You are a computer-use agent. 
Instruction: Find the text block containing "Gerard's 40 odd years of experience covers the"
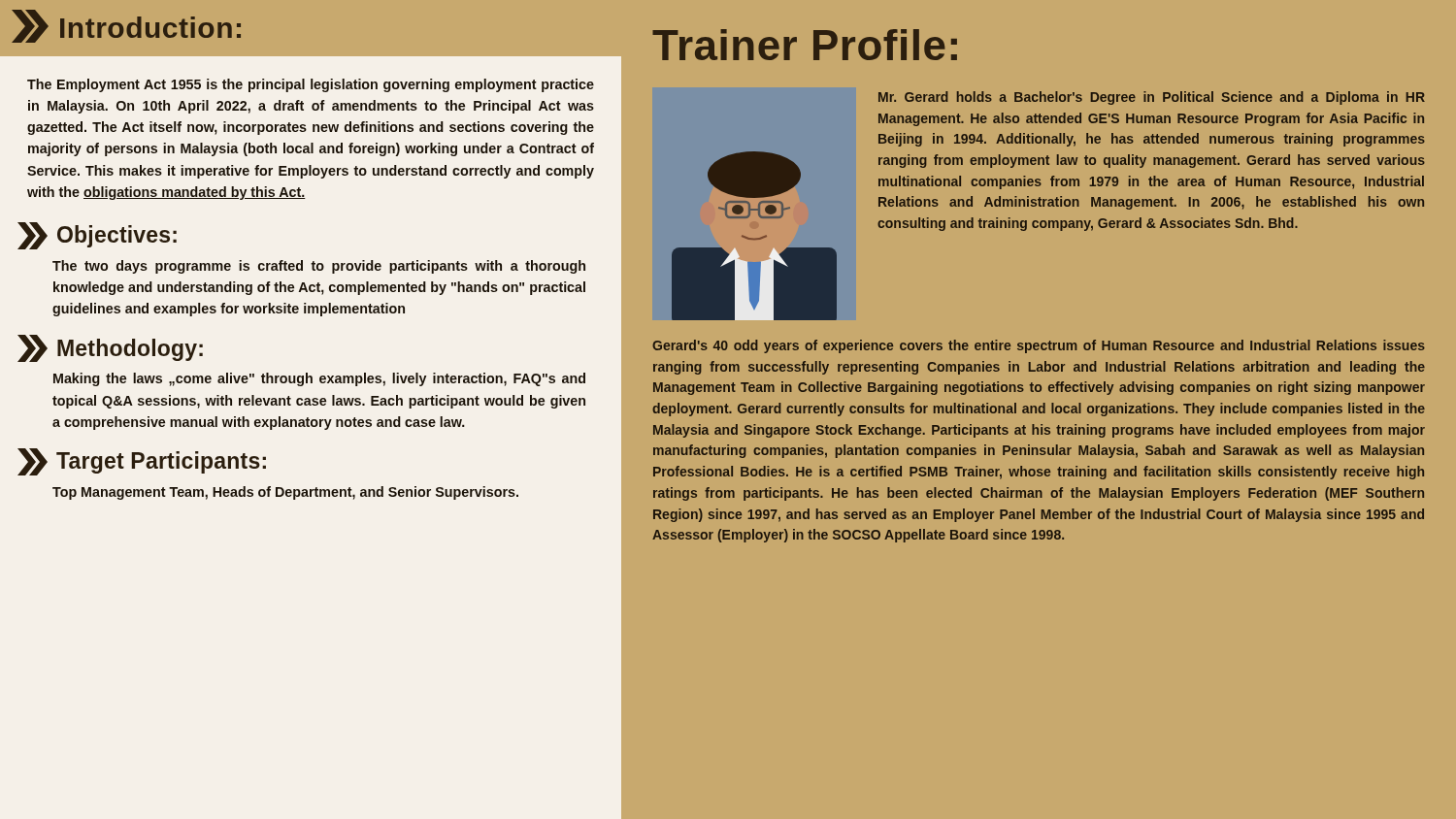tap(1039, 440)
